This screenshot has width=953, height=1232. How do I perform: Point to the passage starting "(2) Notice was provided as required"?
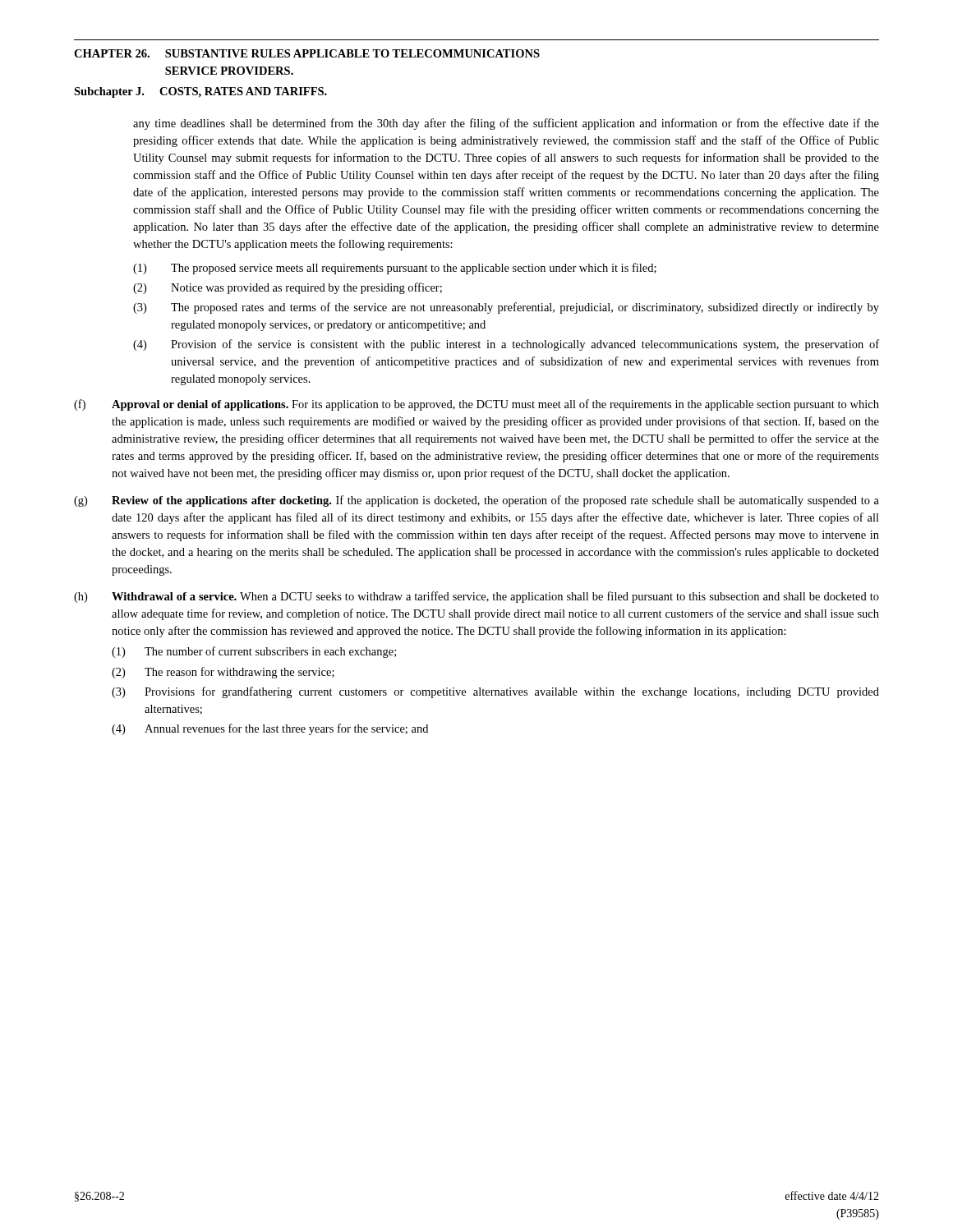[x=288, y=288]
